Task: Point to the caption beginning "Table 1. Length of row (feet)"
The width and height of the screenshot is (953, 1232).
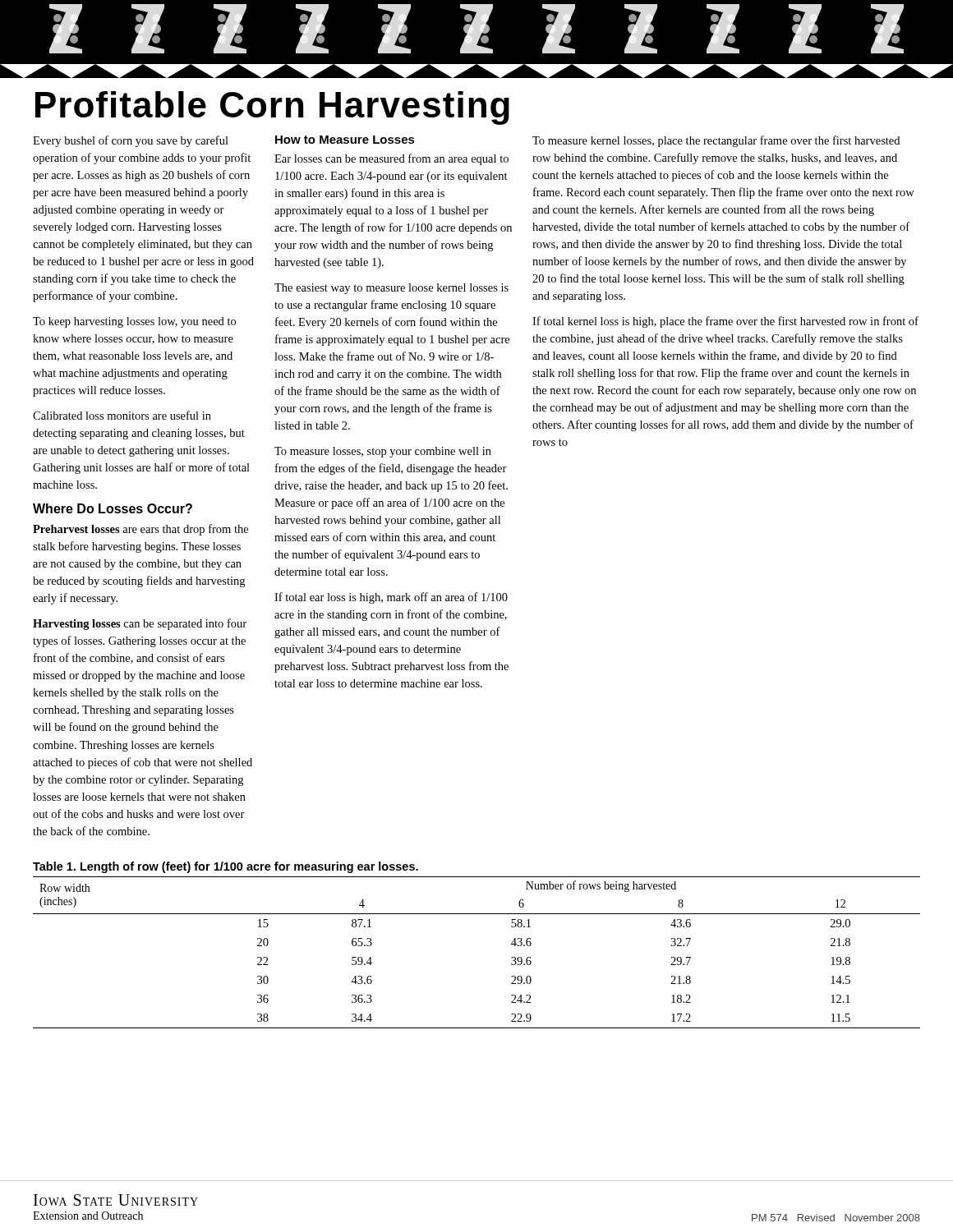Action: tap(226, 866)
